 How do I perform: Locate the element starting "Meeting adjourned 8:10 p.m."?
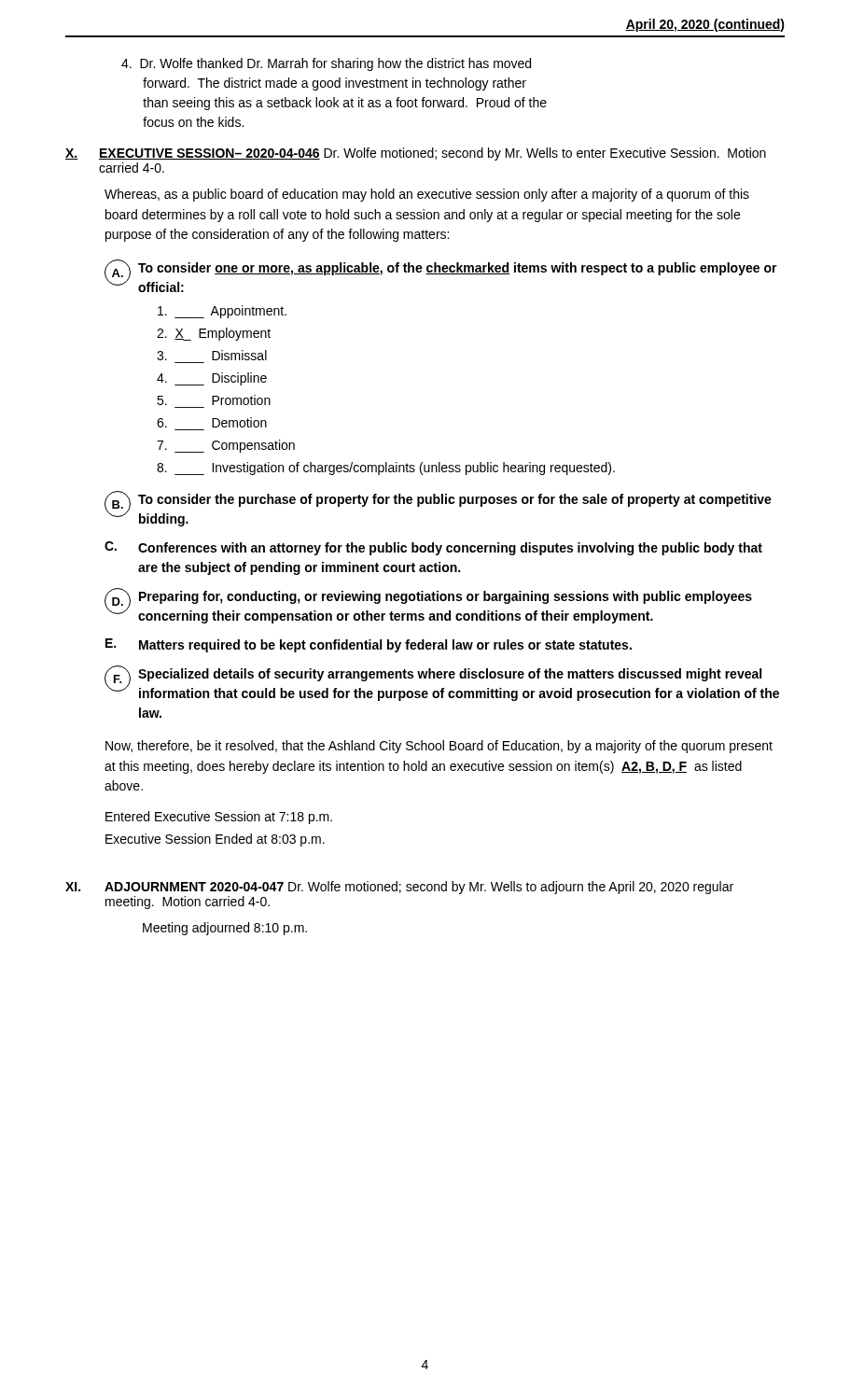click(225, 927)
